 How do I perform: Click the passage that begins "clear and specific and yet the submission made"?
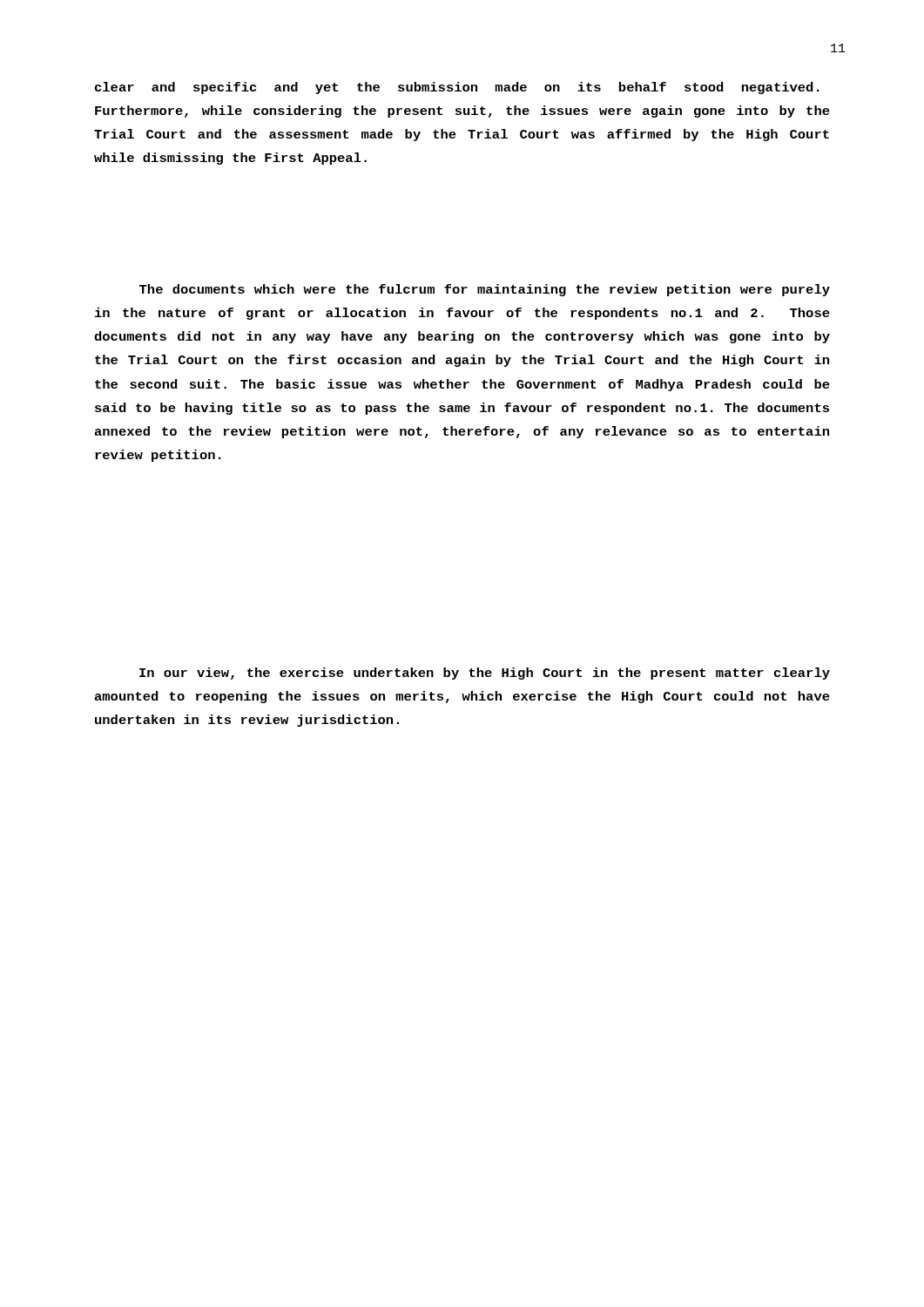click(x=462, y=123)
